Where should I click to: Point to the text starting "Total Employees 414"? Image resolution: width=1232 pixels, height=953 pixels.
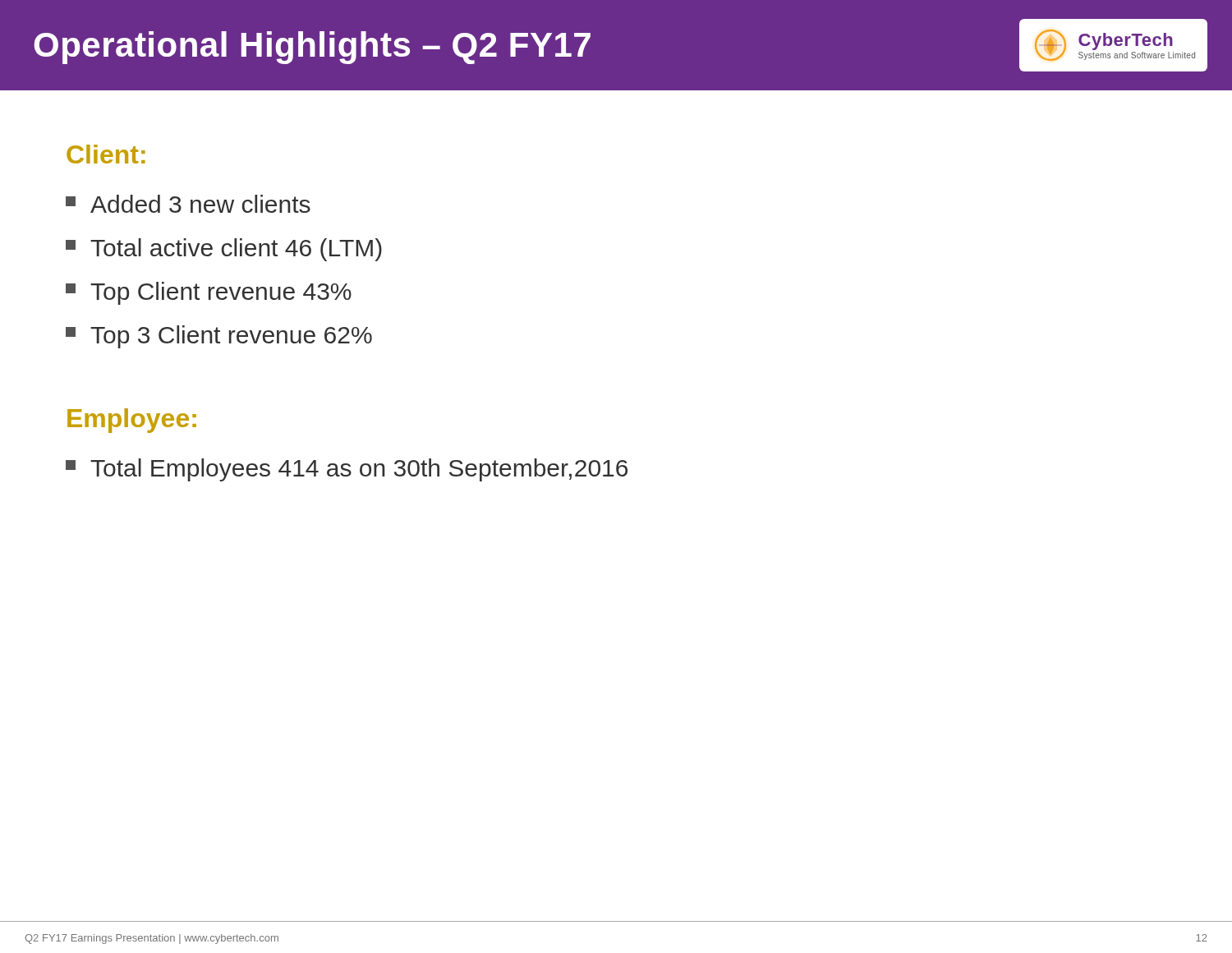(x=347, y=468)
